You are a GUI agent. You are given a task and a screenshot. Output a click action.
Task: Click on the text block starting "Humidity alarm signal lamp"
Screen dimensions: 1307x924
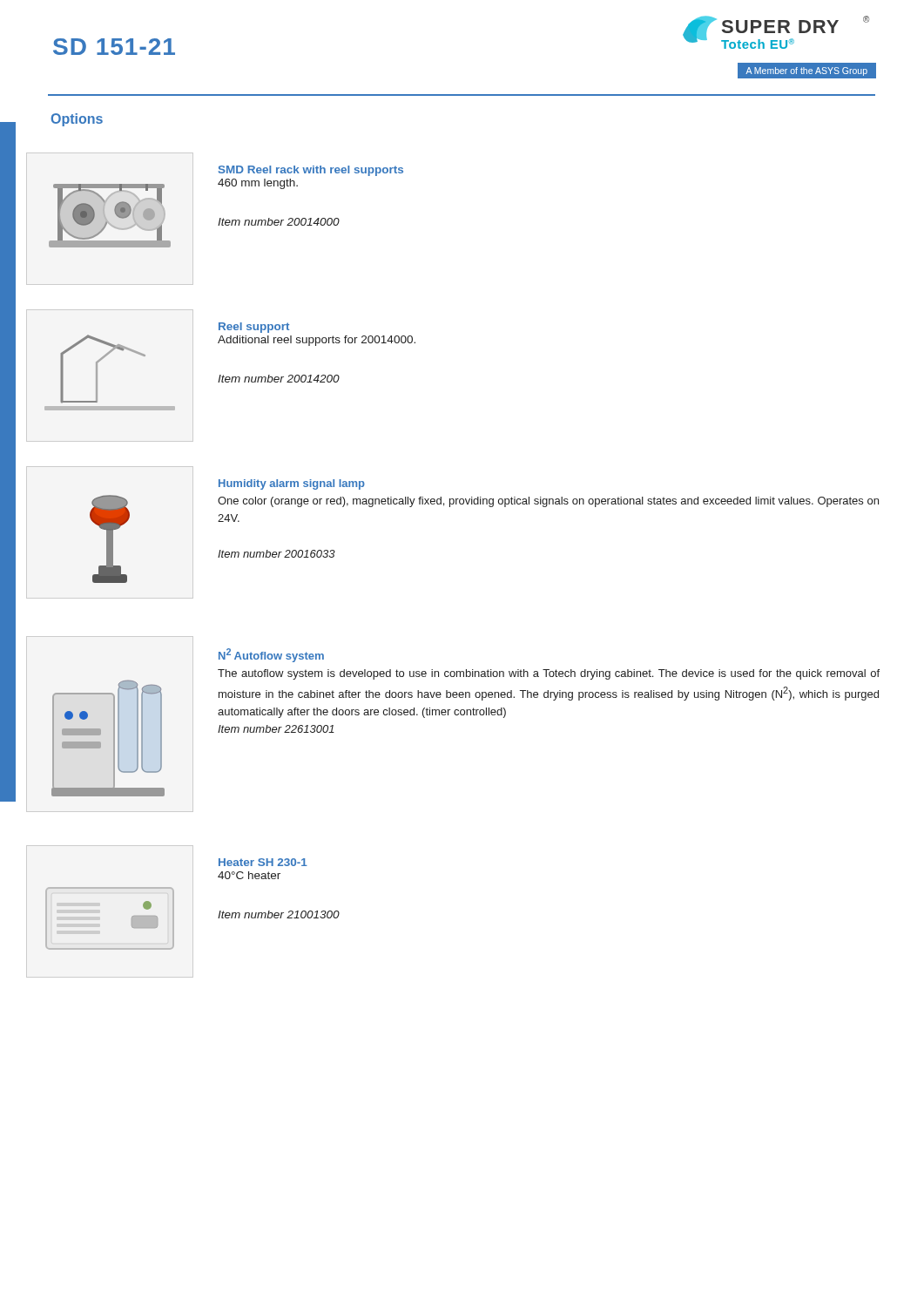(292, 484)
